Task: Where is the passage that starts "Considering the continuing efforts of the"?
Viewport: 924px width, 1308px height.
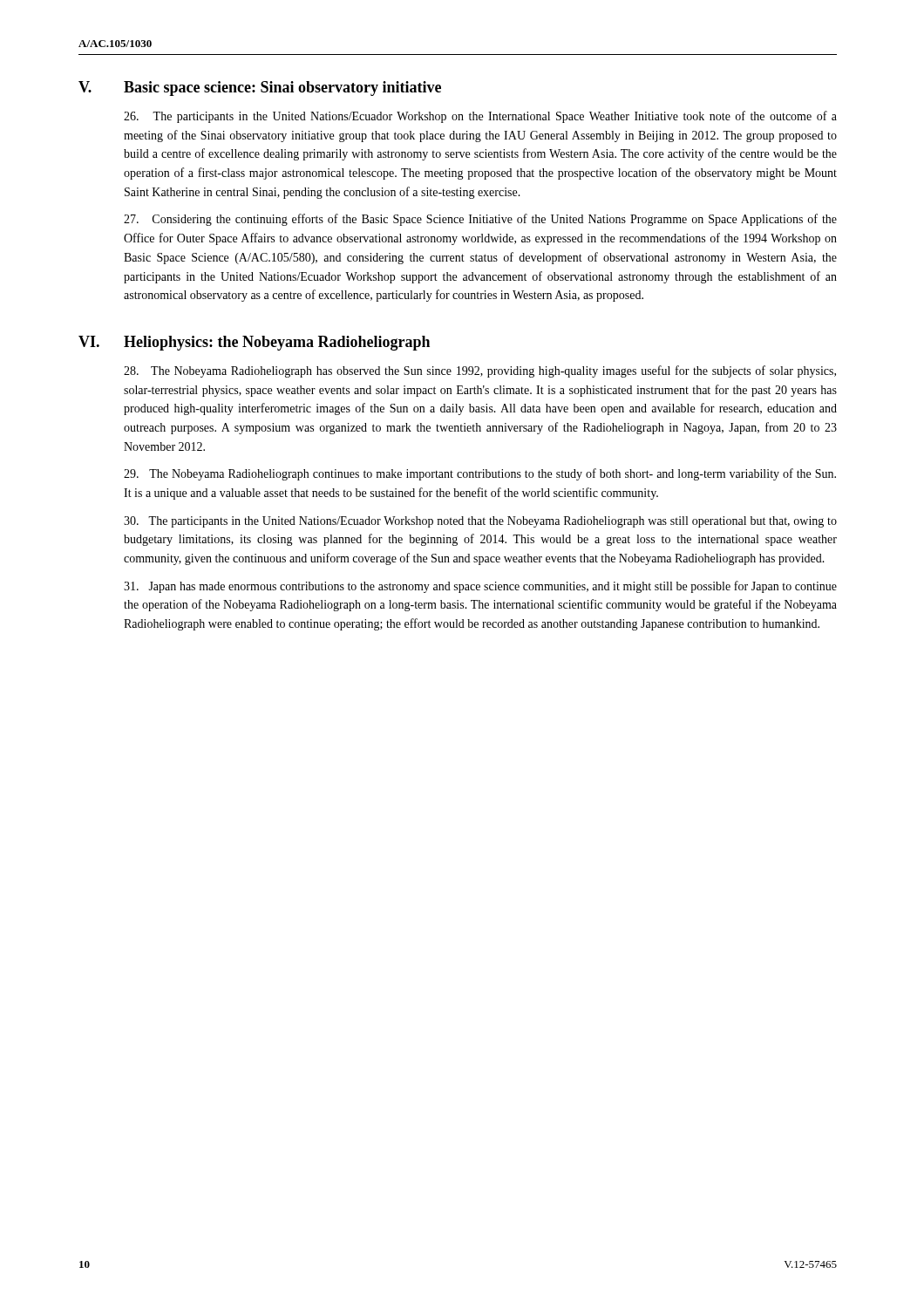Action: point(480,258)
